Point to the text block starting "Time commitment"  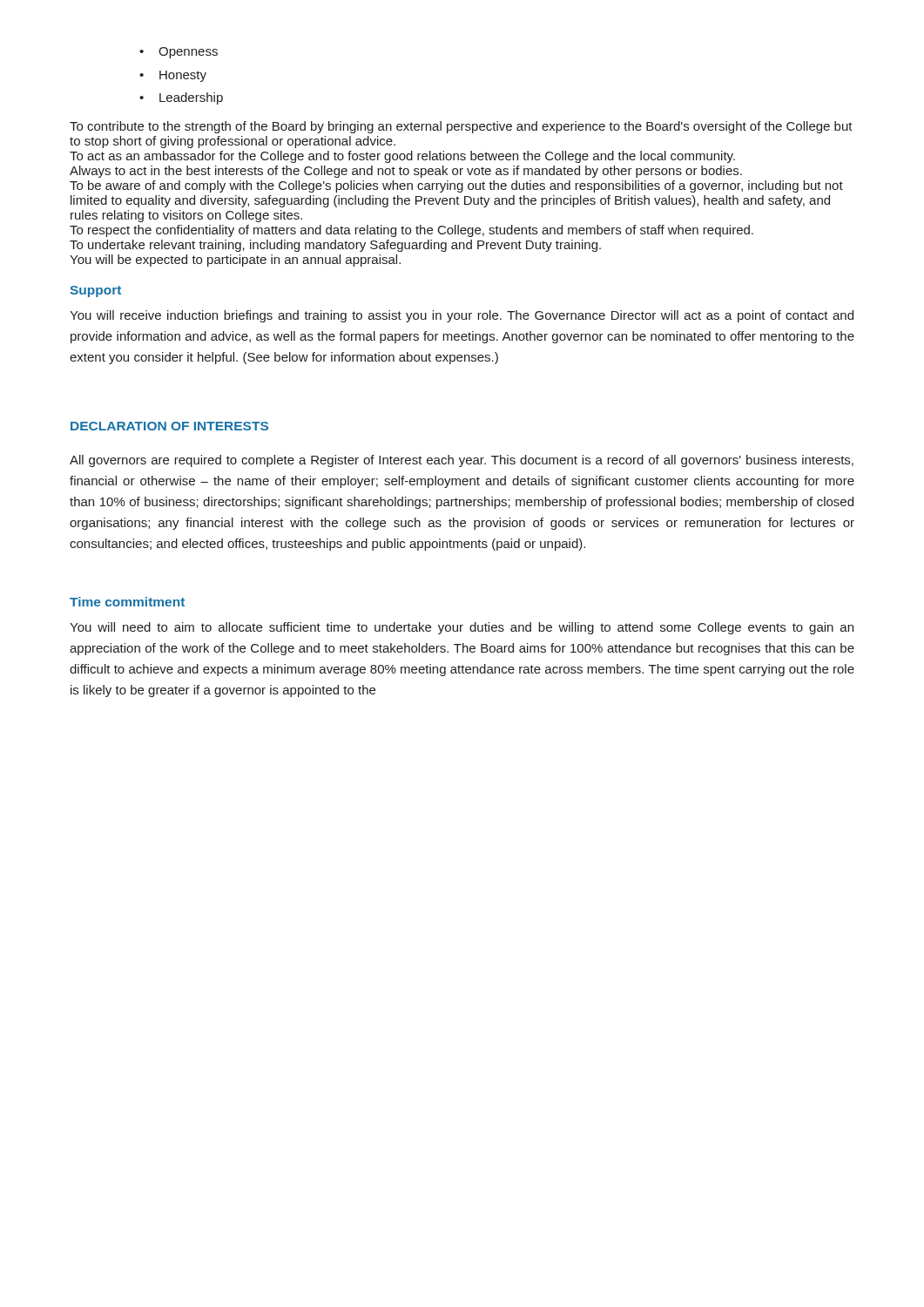pos(127,601)
